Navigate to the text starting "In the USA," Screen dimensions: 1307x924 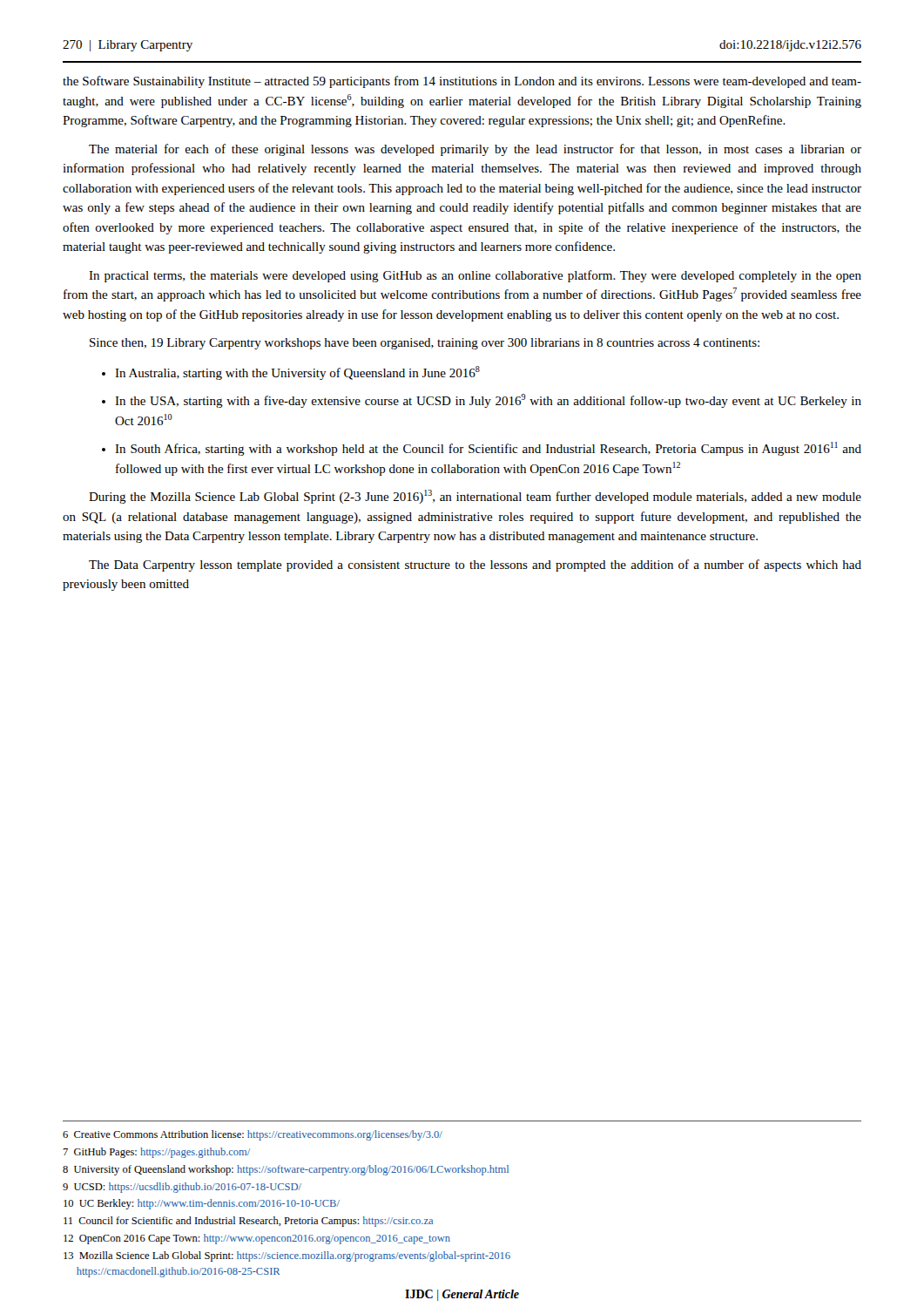pyautogui.click(x=488, y=410)
